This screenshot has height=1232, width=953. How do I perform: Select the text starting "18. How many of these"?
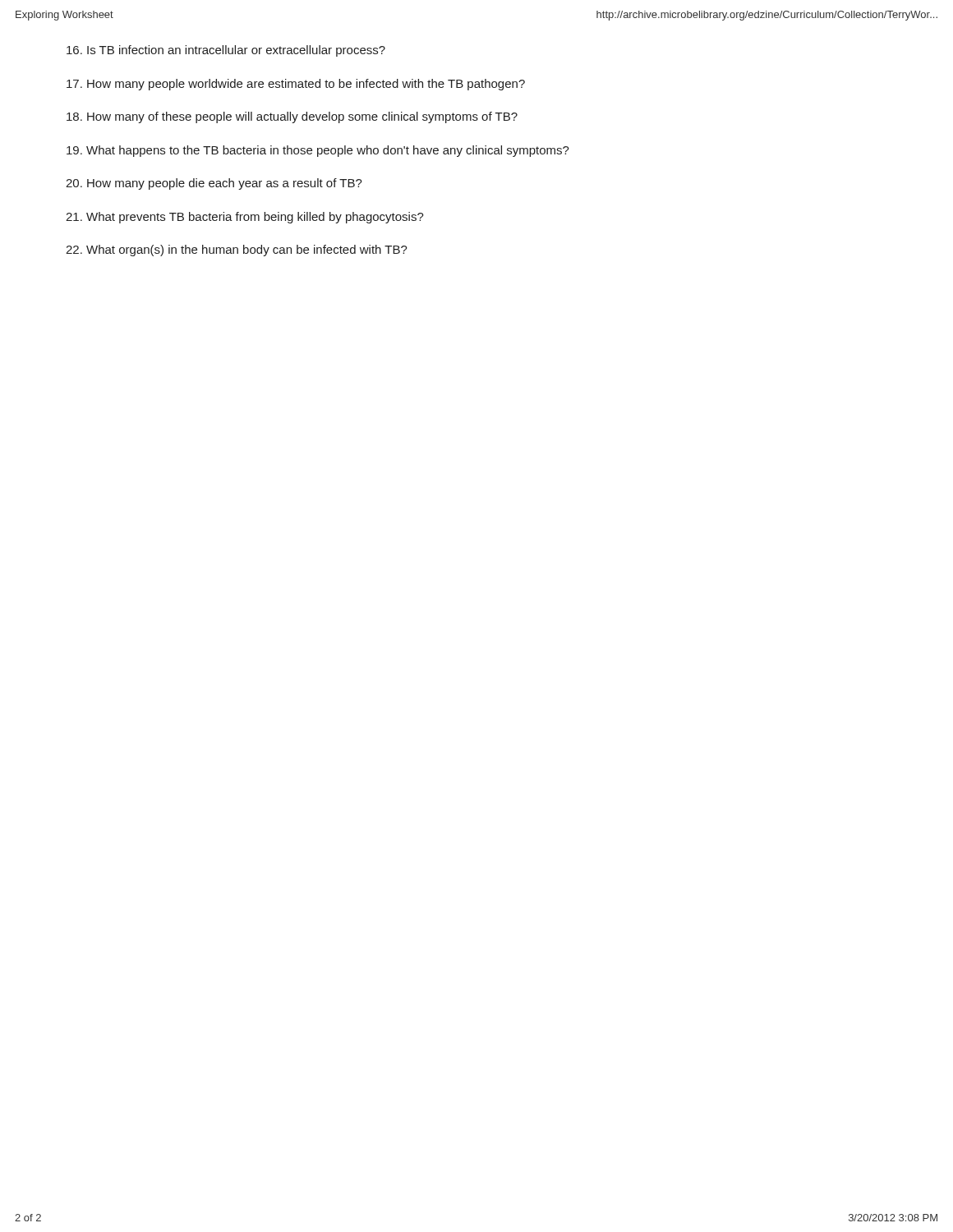point(292,116)
